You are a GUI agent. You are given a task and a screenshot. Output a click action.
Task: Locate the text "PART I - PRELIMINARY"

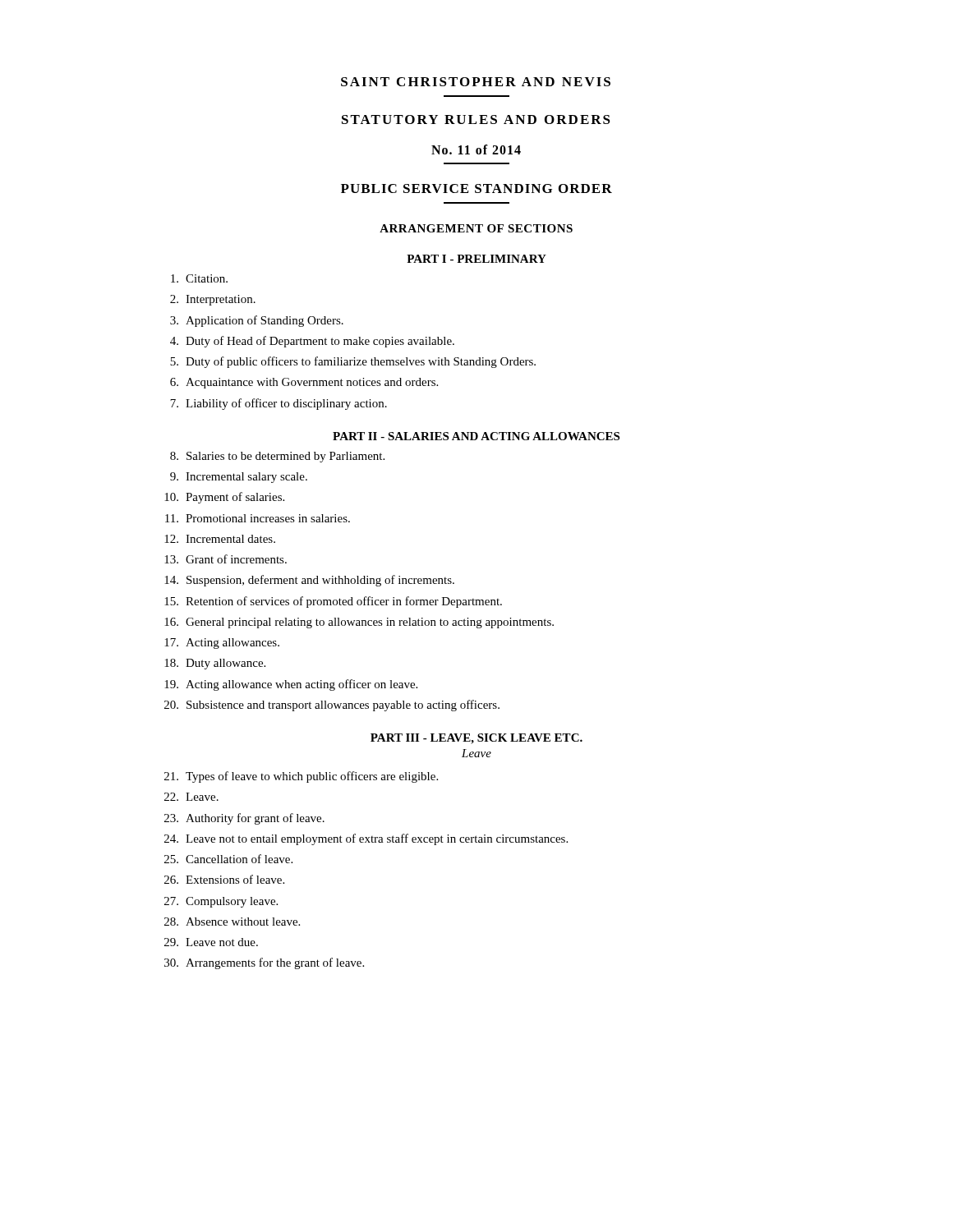coord(476,259)
